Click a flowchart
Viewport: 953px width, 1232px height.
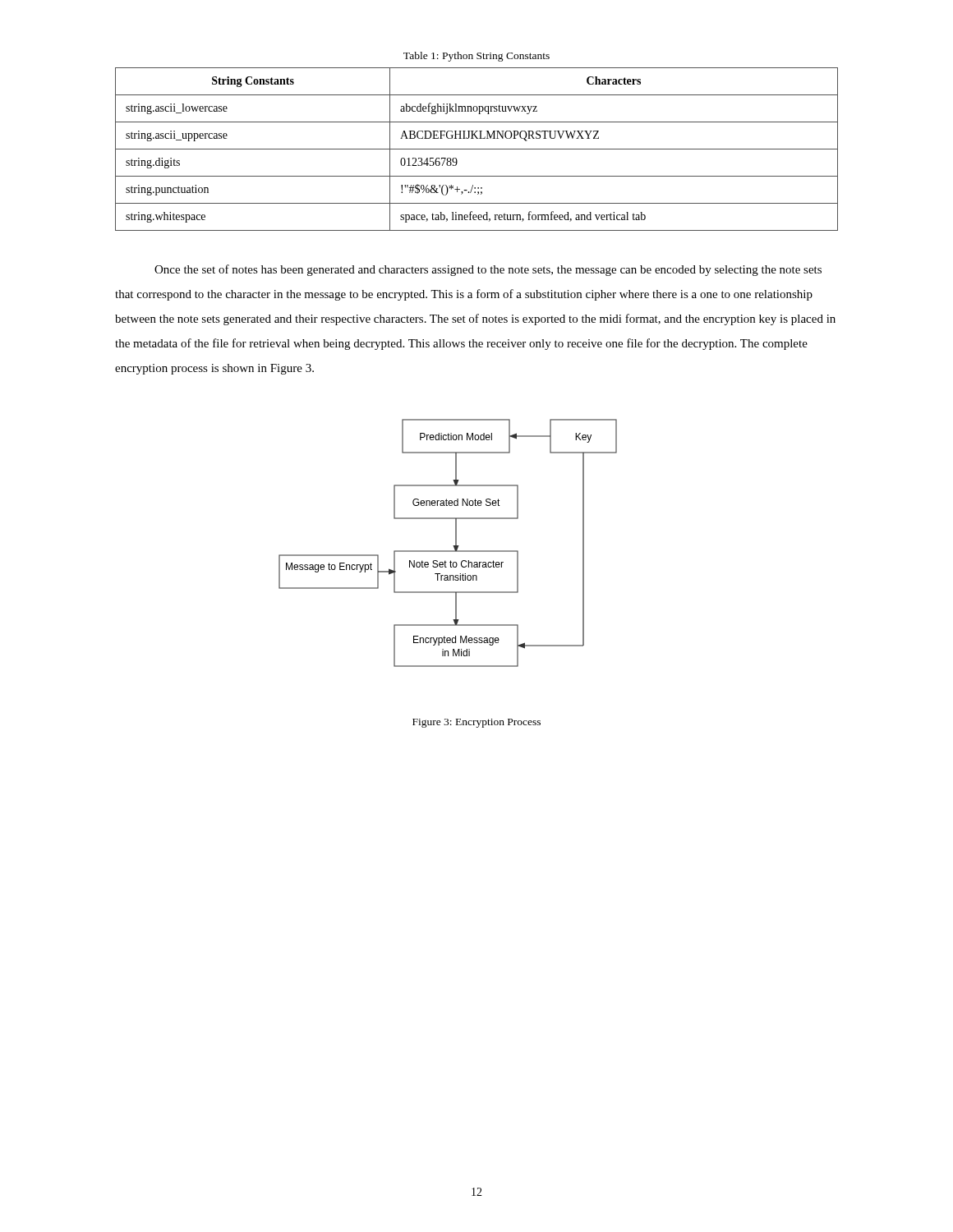[476, 555]
